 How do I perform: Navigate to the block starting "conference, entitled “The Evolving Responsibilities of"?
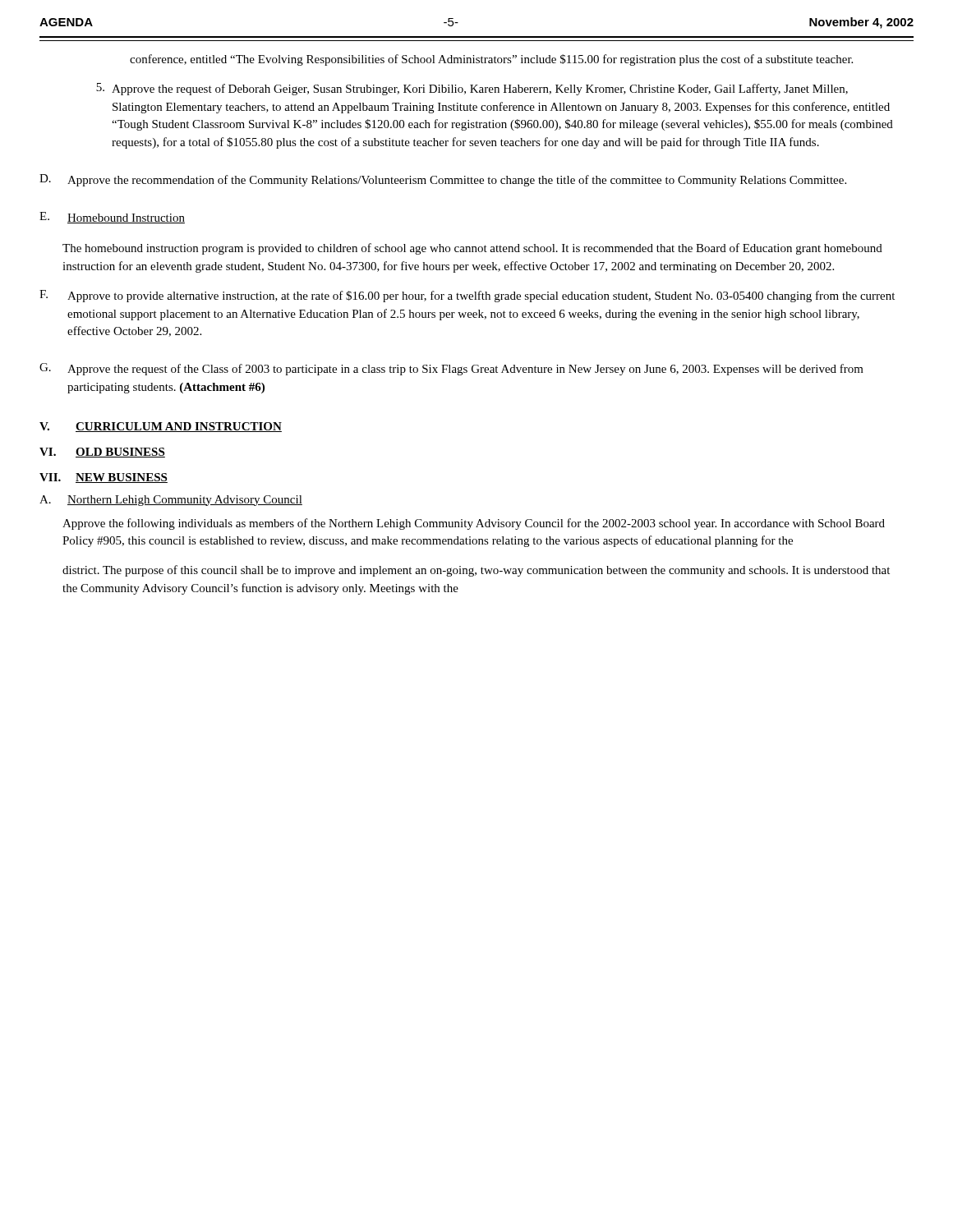click(513, 60)
